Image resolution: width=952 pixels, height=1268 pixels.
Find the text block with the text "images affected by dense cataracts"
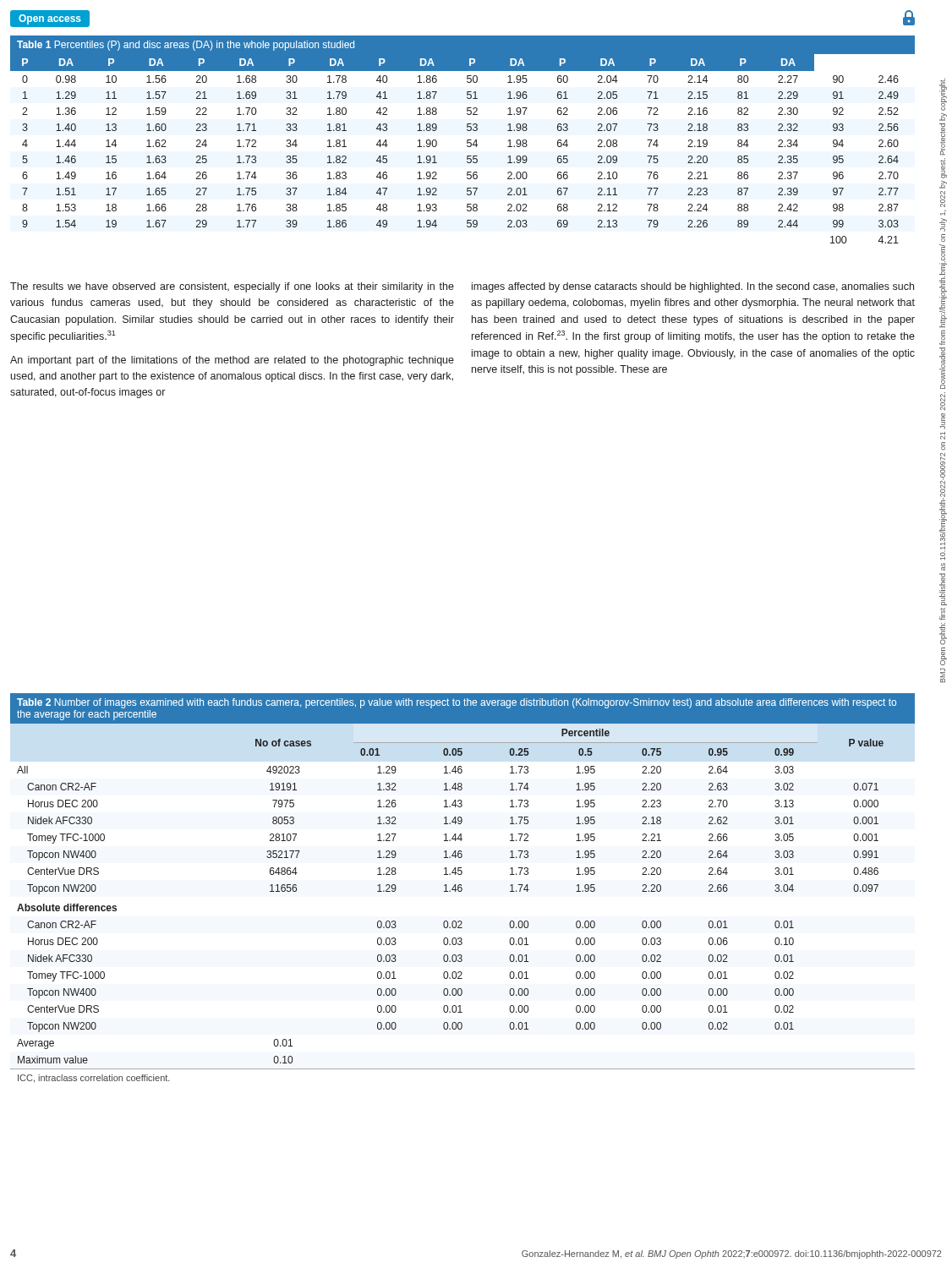tap(693, 329)
